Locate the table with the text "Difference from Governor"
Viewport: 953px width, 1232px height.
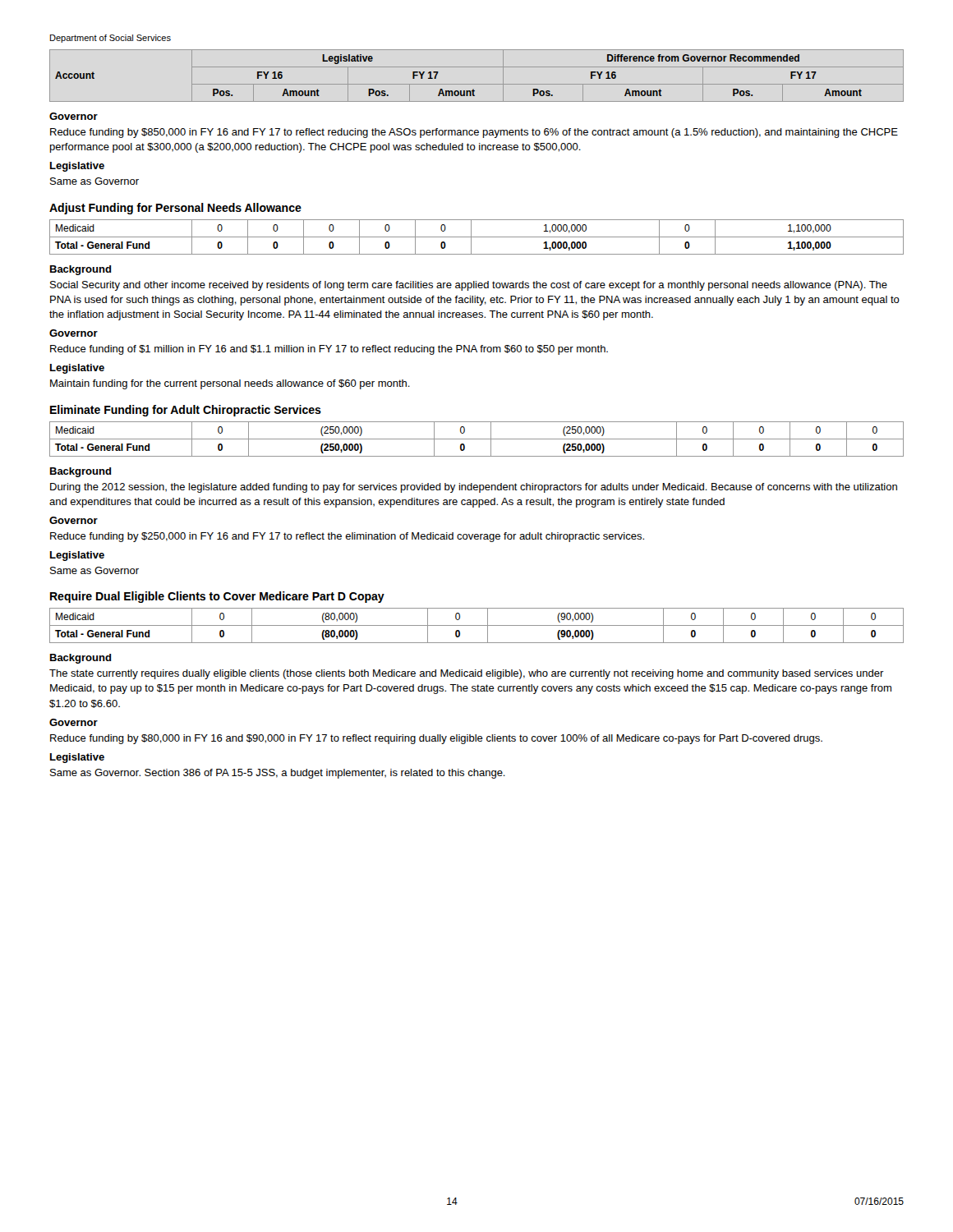[476, 76]
